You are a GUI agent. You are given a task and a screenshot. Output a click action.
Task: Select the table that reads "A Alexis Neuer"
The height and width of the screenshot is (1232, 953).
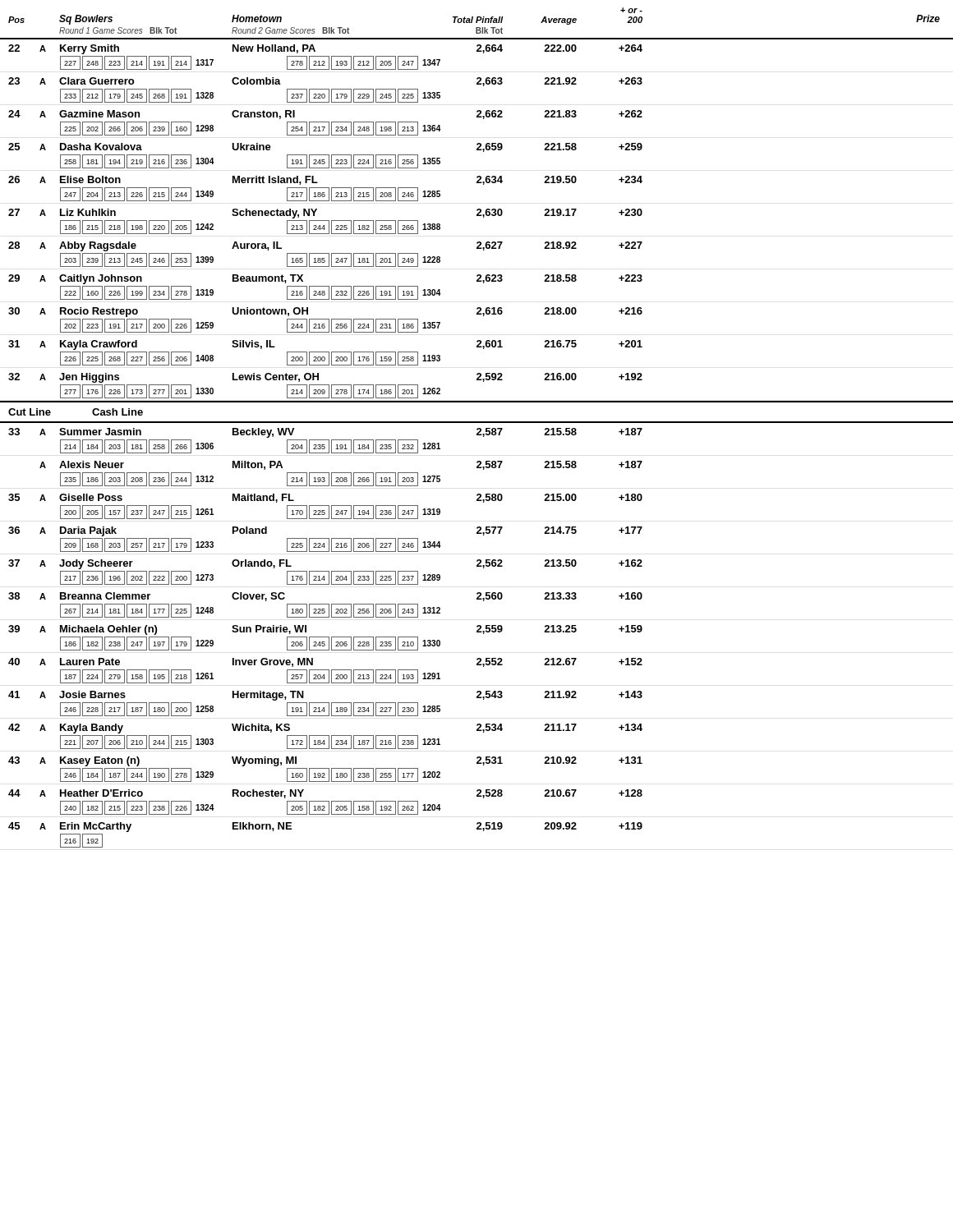tap(476, 472)
